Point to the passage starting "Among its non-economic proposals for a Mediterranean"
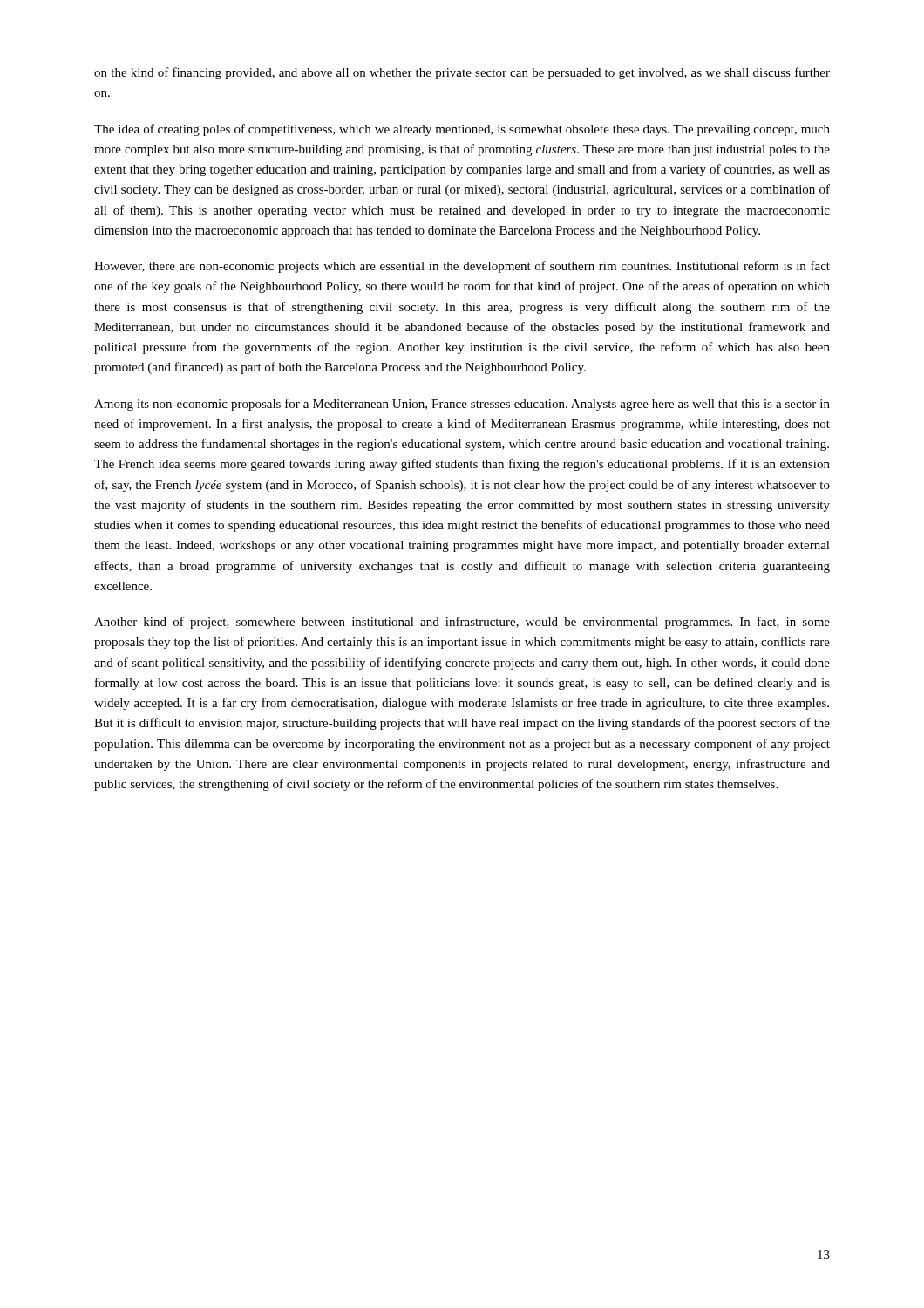924x1308 pixels. pos(462,495)
